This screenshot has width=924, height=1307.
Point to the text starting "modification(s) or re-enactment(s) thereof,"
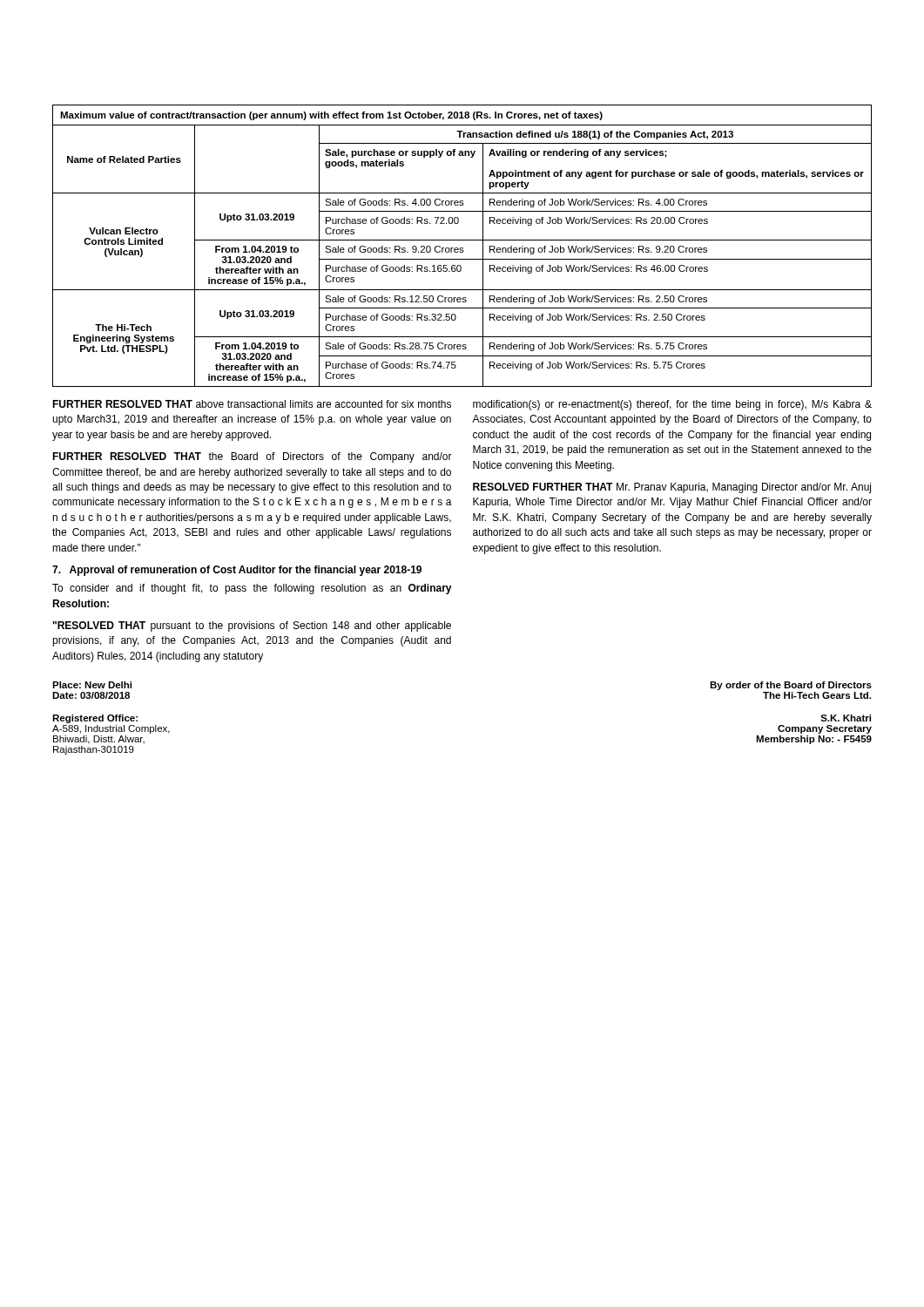pyautogui.click(x=672, y=435)
